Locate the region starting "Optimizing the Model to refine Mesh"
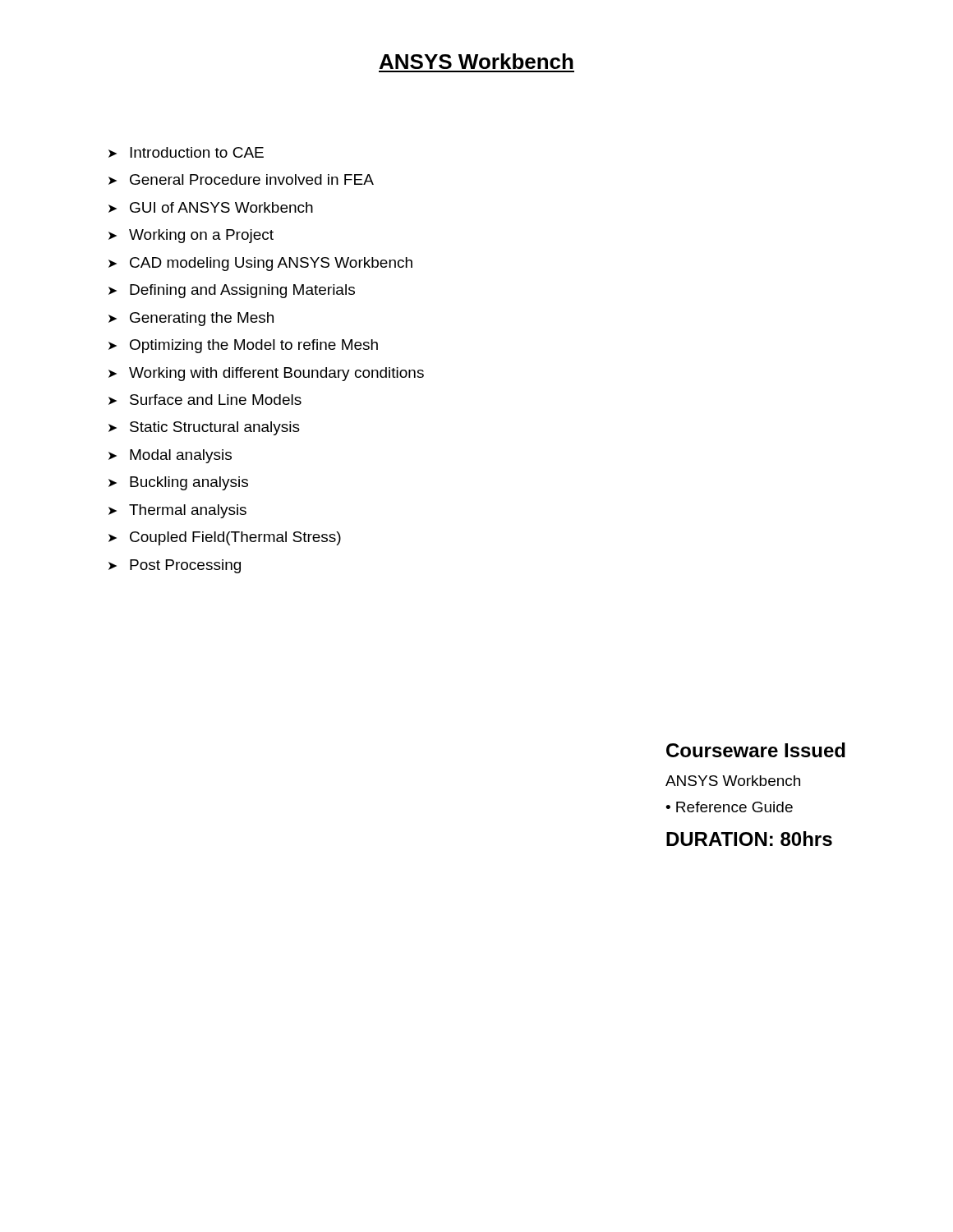 254,345
